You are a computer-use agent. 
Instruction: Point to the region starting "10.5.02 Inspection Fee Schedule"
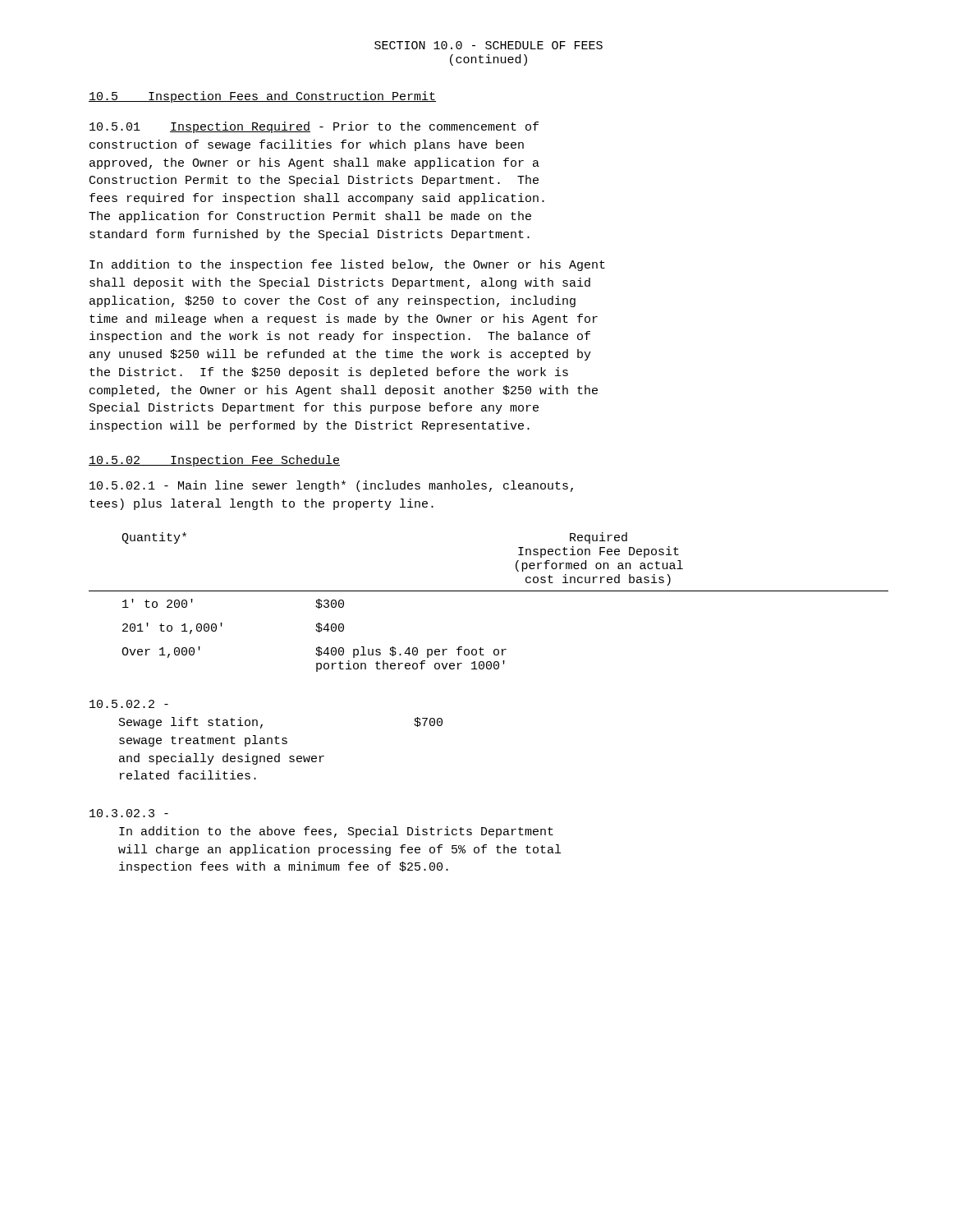(x=214, y=461)
